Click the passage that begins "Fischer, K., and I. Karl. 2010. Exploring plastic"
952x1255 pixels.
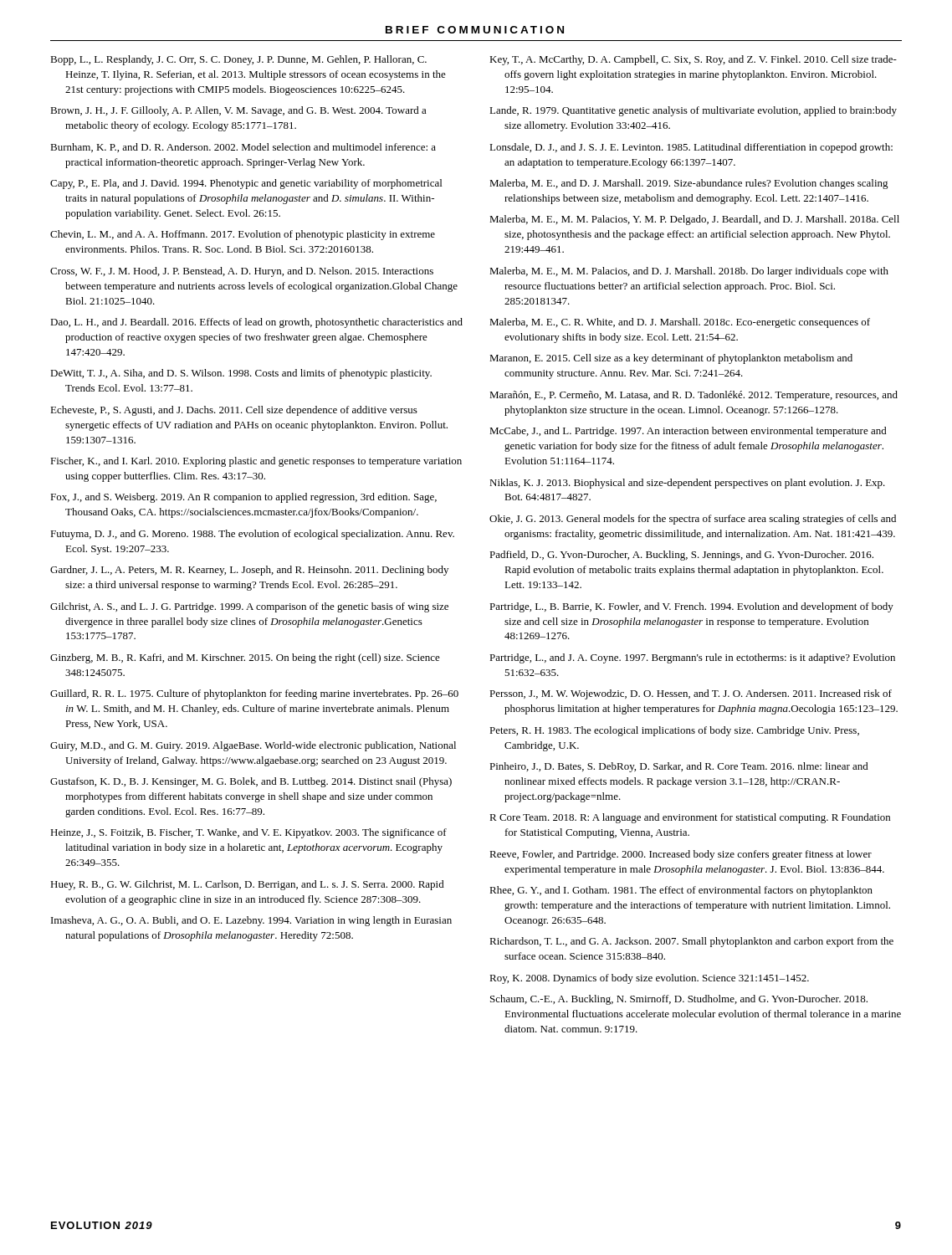coord(256,468)
